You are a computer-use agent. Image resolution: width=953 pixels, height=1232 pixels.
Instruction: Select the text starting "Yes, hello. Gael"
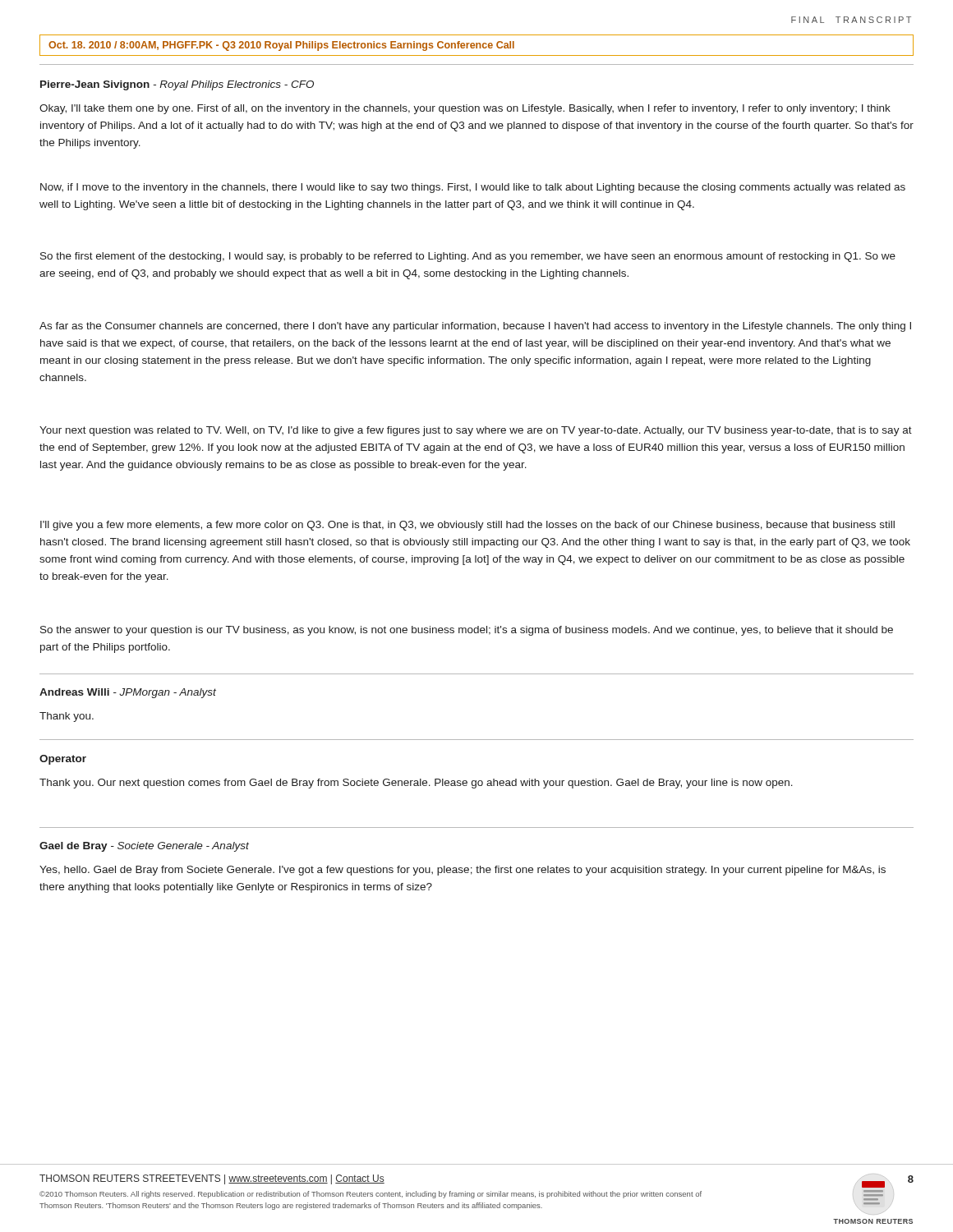(463, 878)
